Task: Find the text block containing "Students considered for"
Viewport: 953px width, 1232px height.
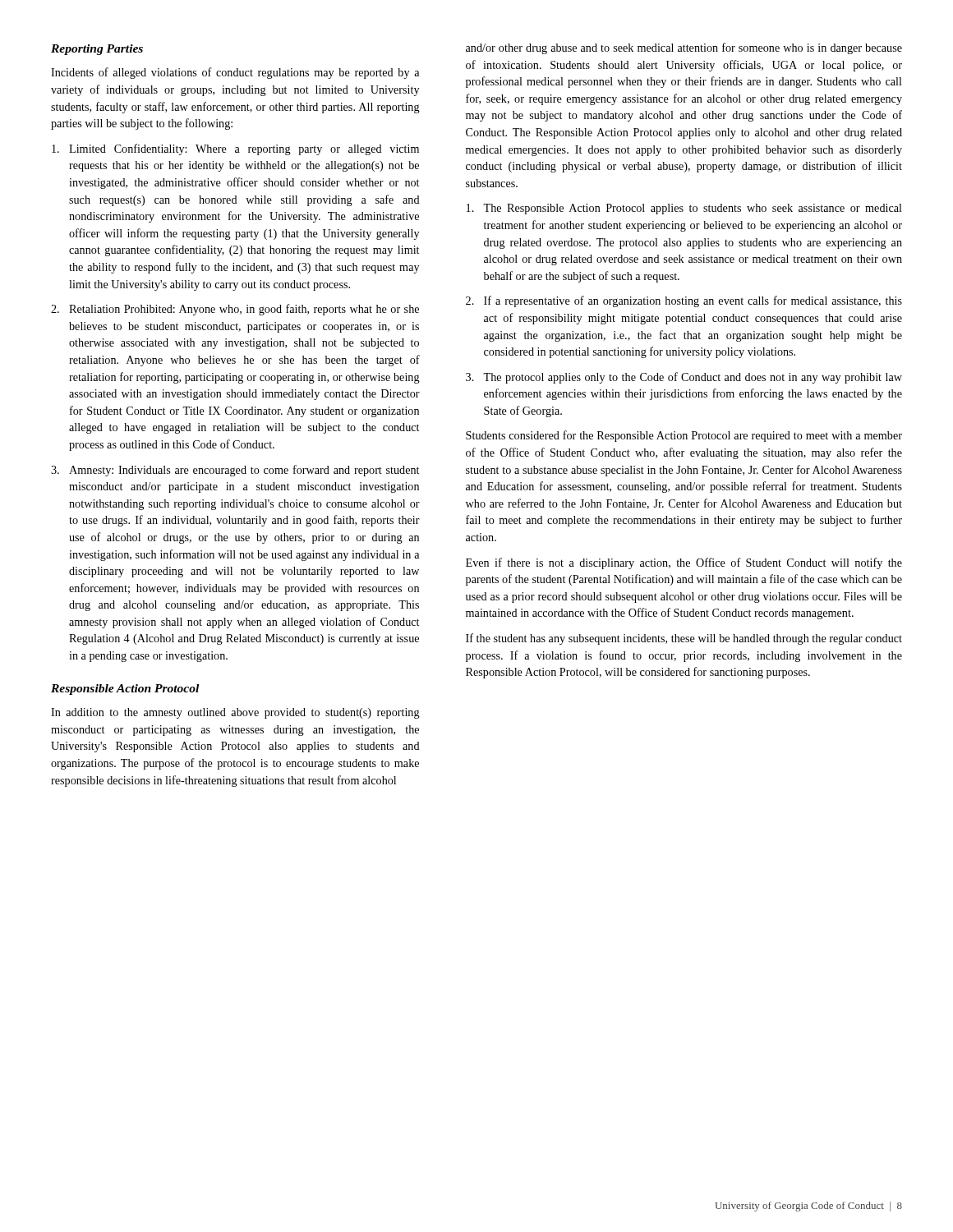Action: (x=684, y=486)
